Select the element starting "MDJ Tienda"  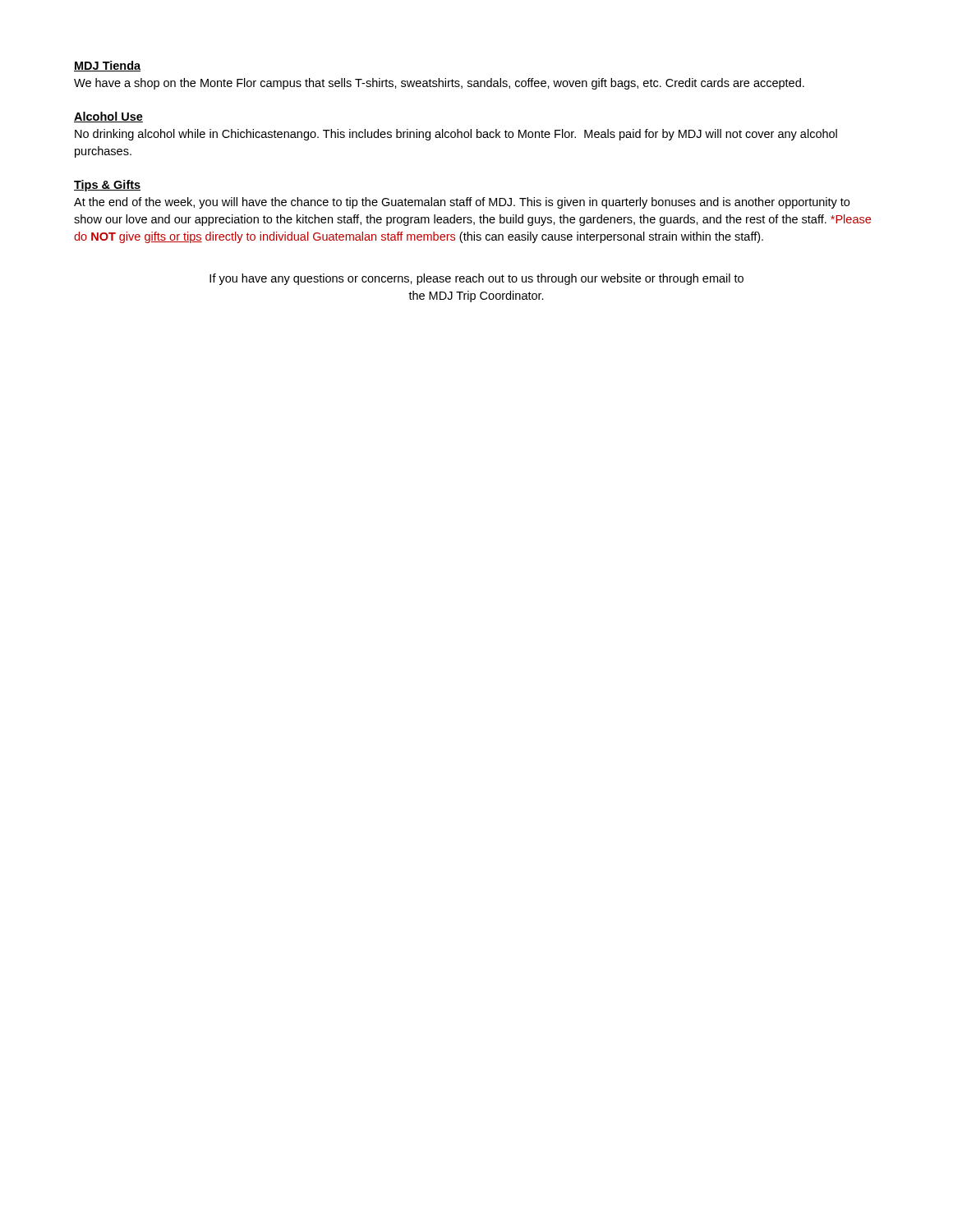click(x=107, y=66)
